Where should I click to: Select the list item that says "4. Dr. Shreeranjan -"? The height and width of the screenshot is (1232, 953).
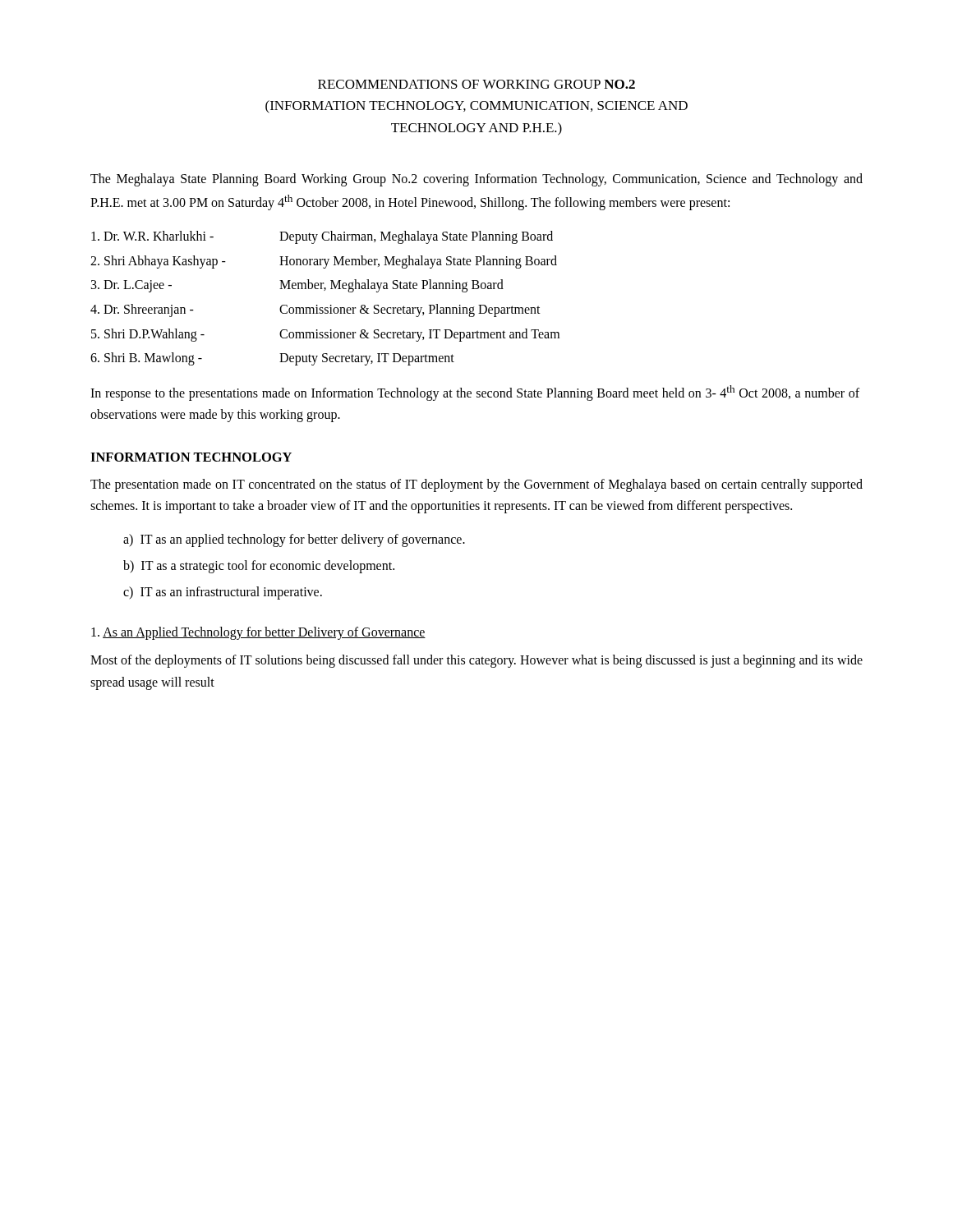tap(476, 309)
